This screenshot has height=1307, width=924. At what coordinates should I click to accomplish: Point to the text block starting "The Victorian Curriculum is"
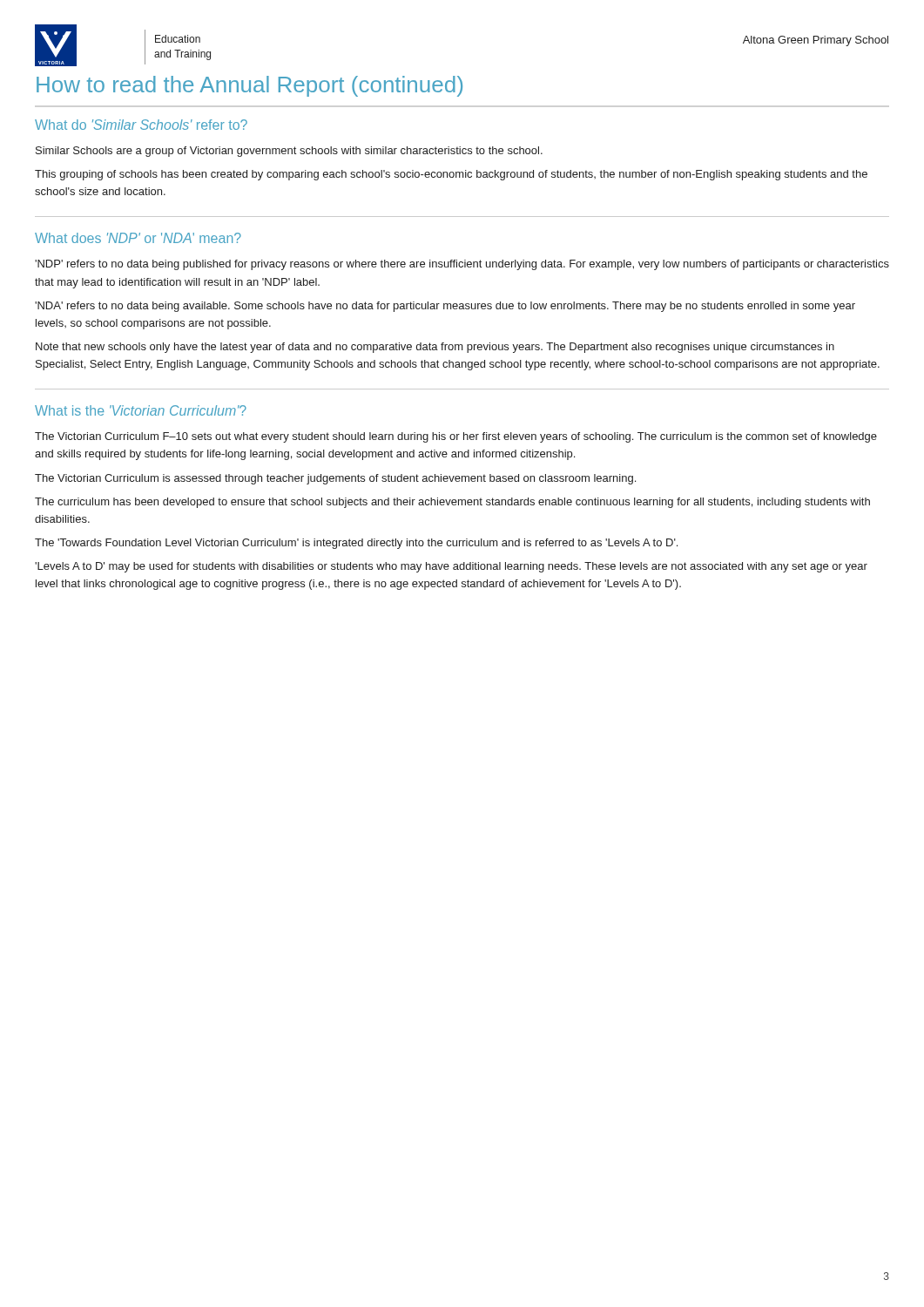click(x=336, y=478)
